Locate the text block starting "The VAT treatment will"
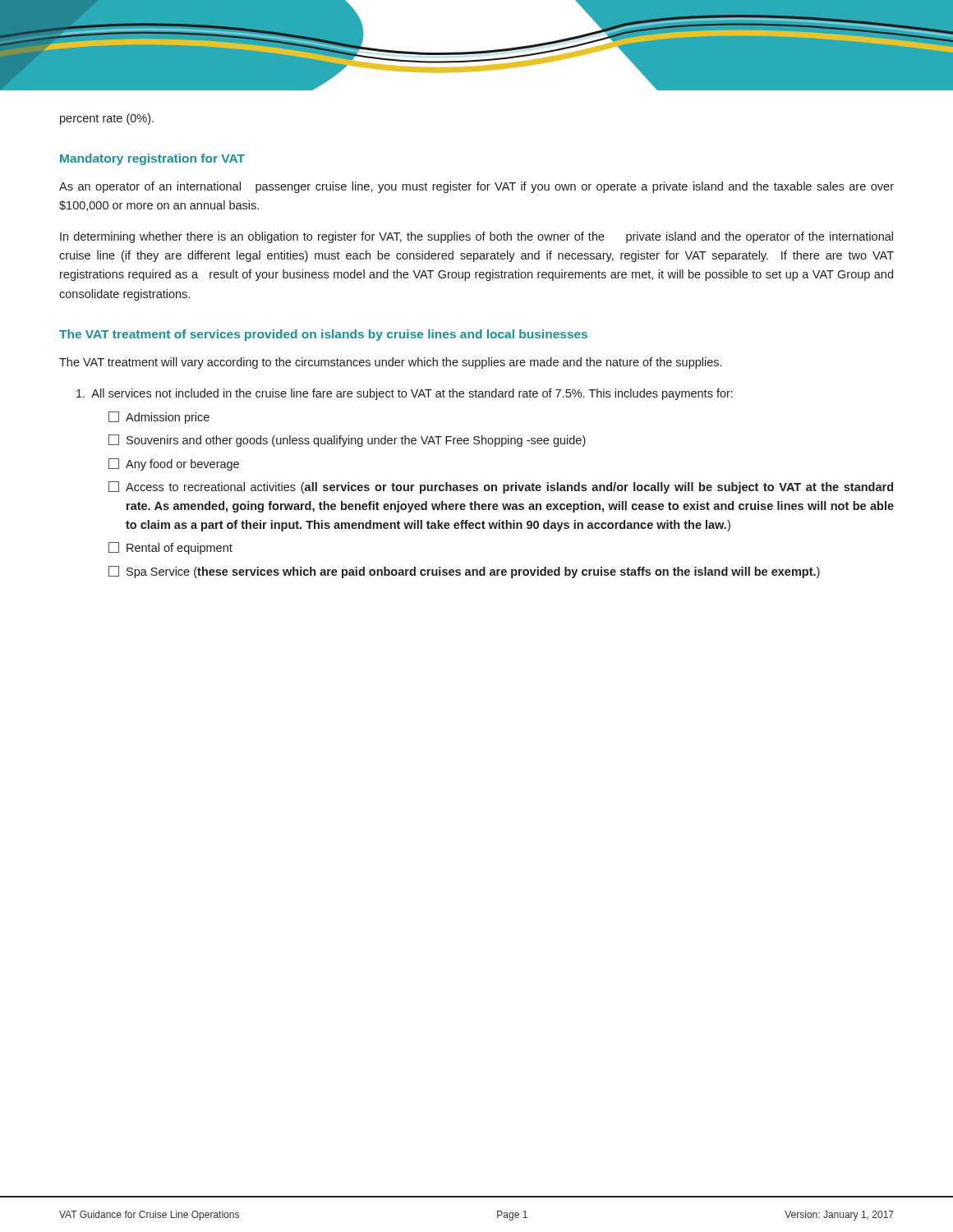 point(476,363)
